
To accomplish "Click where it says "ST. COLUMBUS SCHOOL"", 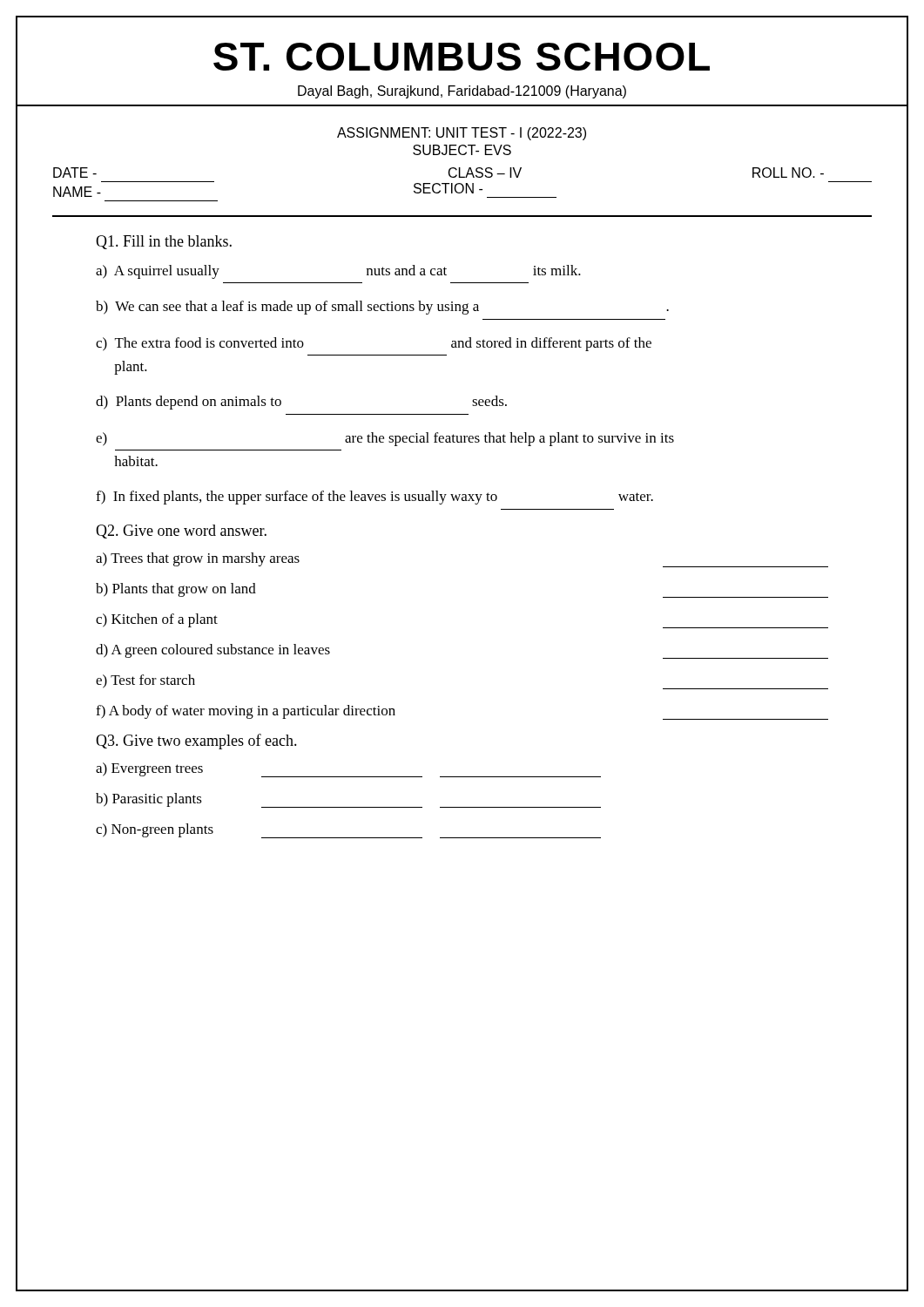I will pyautogui.click(x=462, y=57).
